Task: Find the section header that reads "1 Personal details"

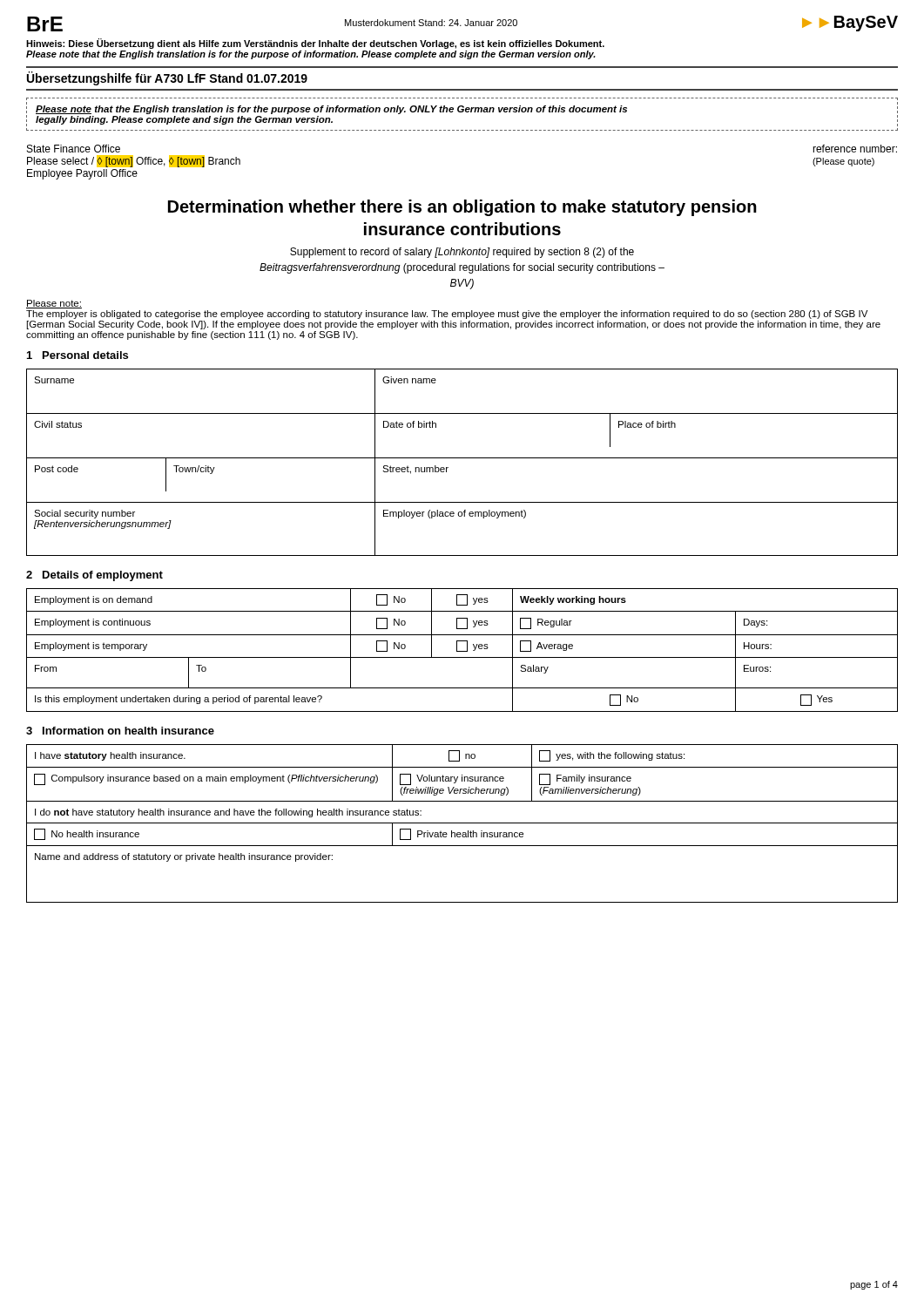Action: click(x=77, y=355)
